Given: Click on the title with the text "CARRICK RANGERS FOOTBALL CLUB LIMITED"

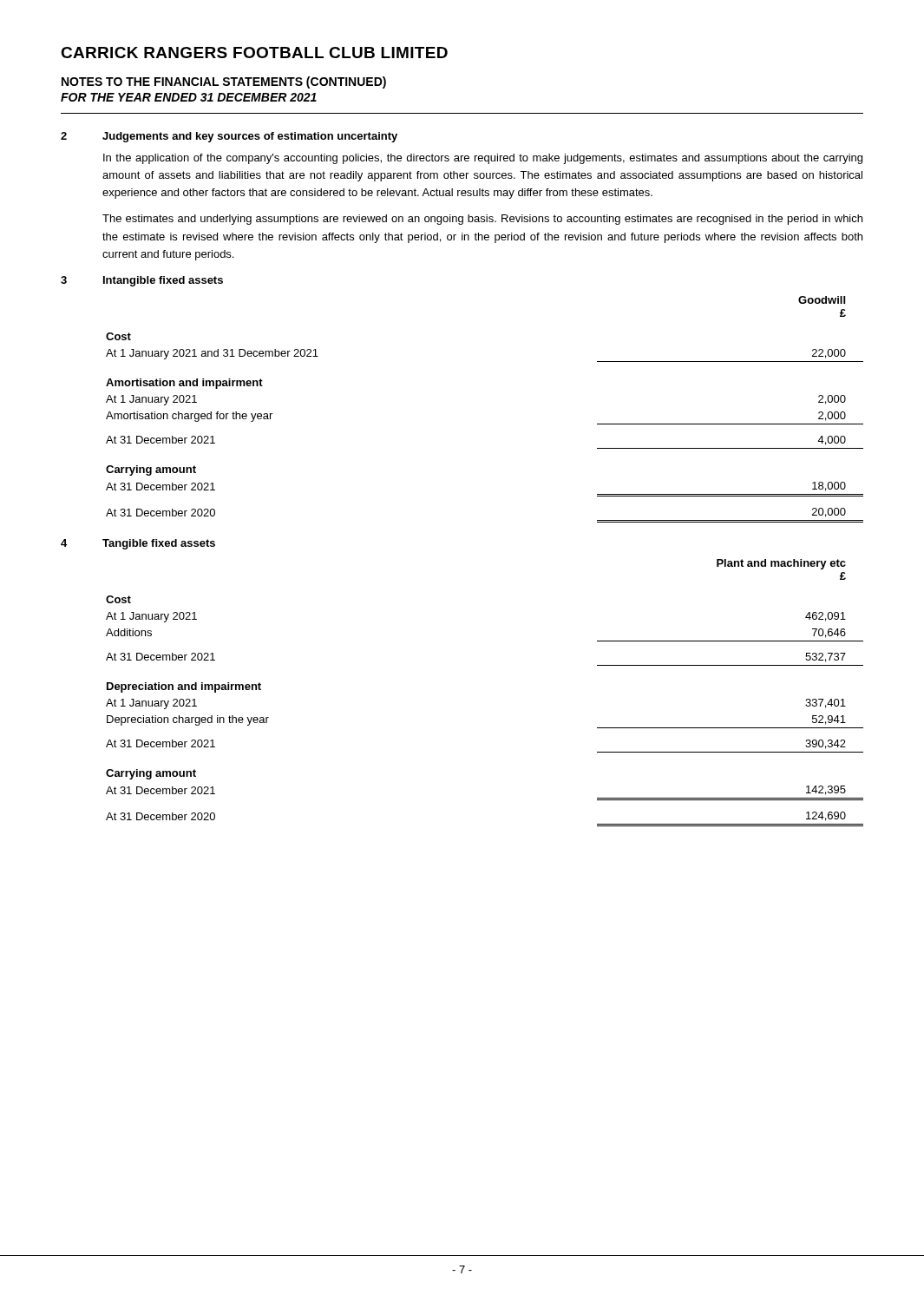Looking at the screenshot, I should click(254, 52).
